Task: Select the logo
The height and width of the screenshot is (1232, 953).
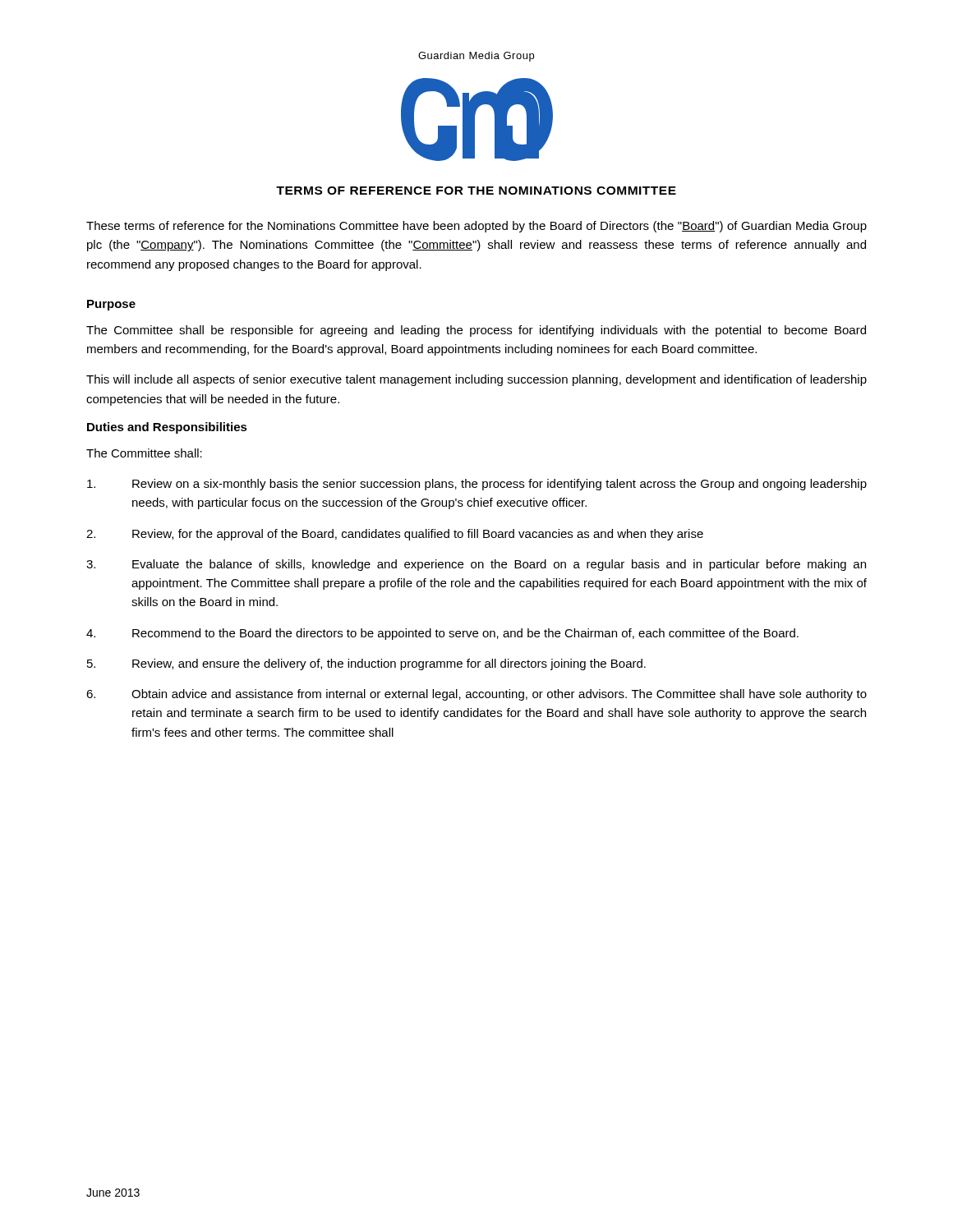Action: point(476,109)
